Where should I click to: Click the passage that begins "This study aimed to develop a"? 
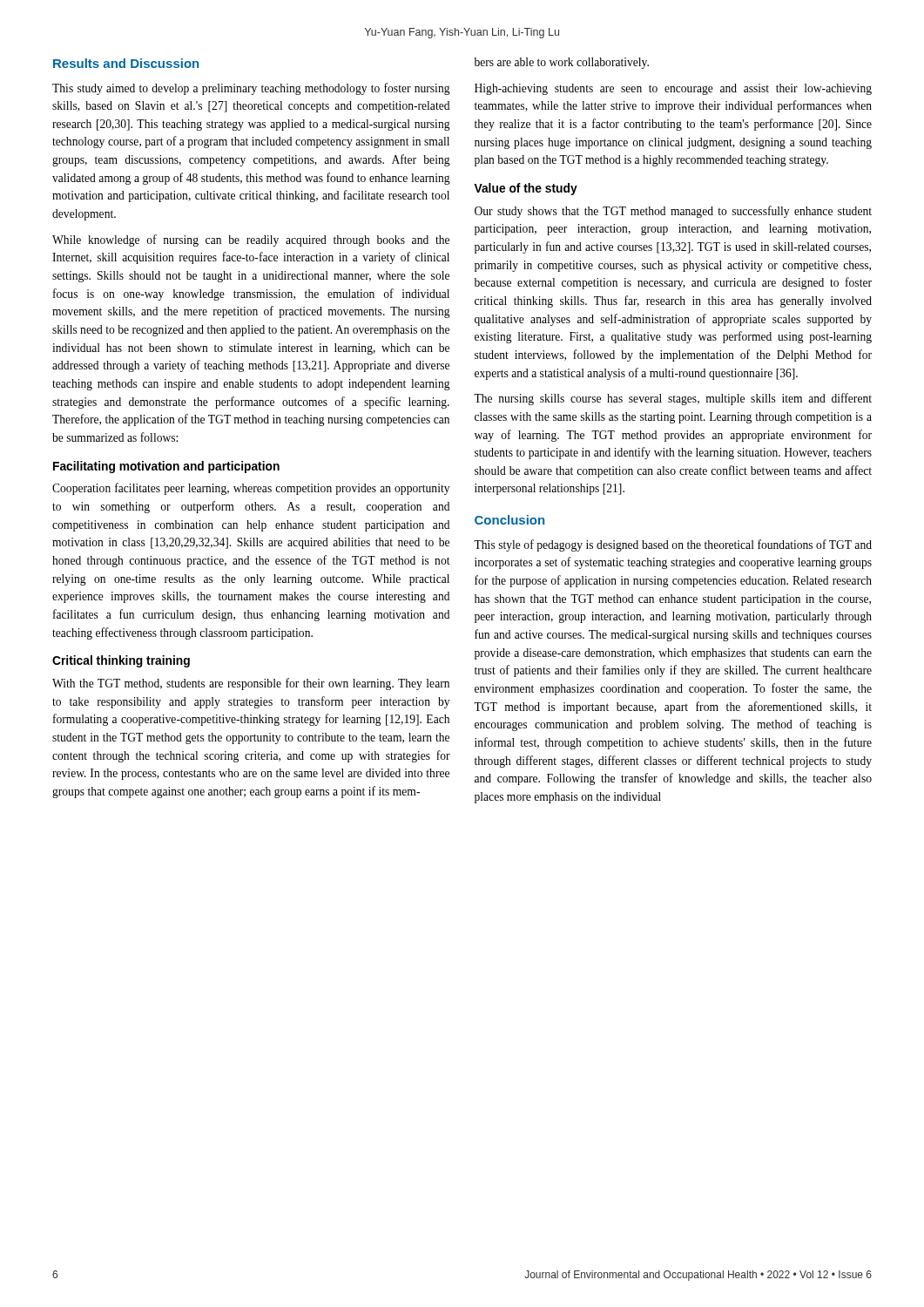(251, 151)
